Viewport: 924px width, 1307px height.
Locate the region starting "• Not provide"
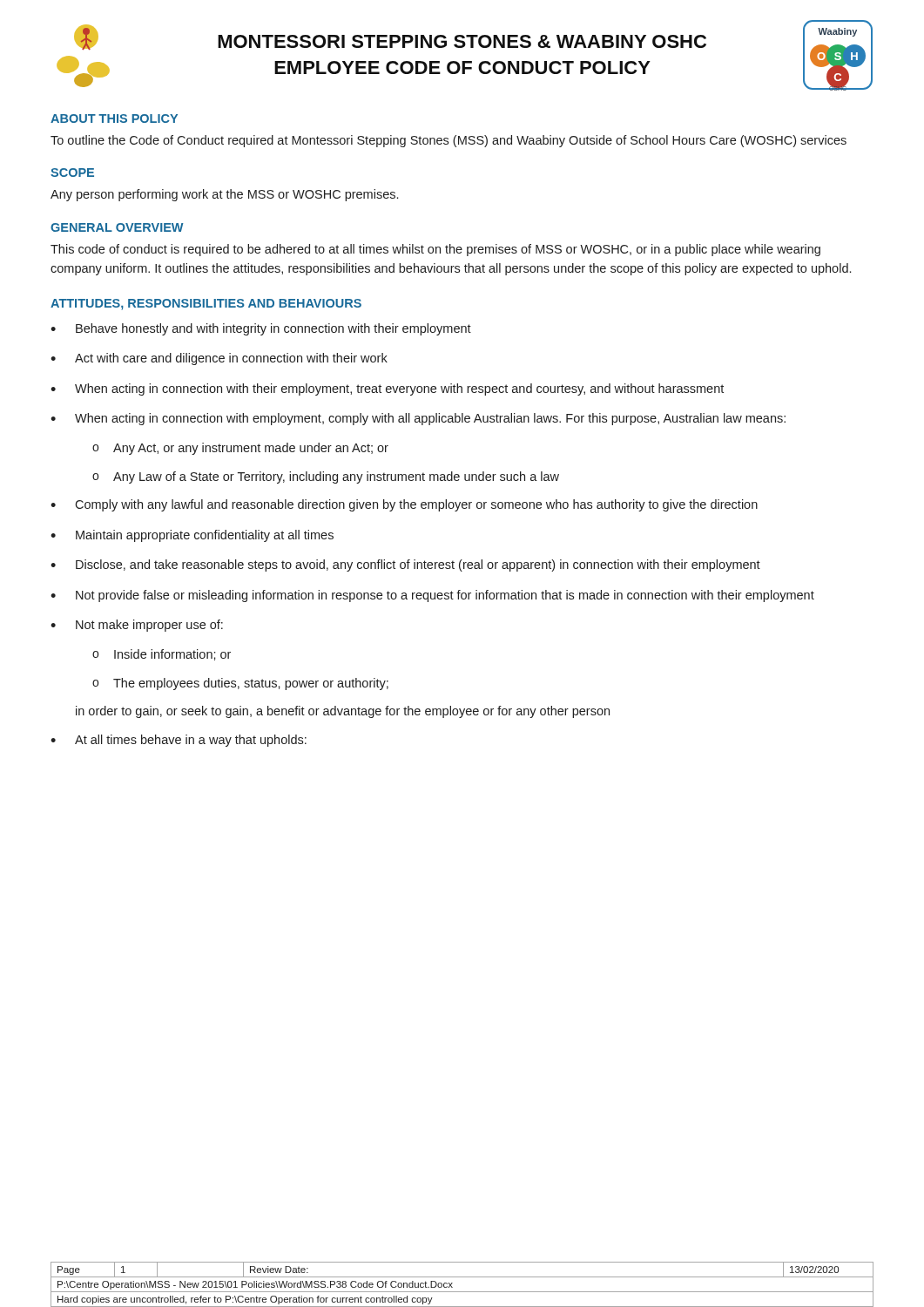(462, 596)
